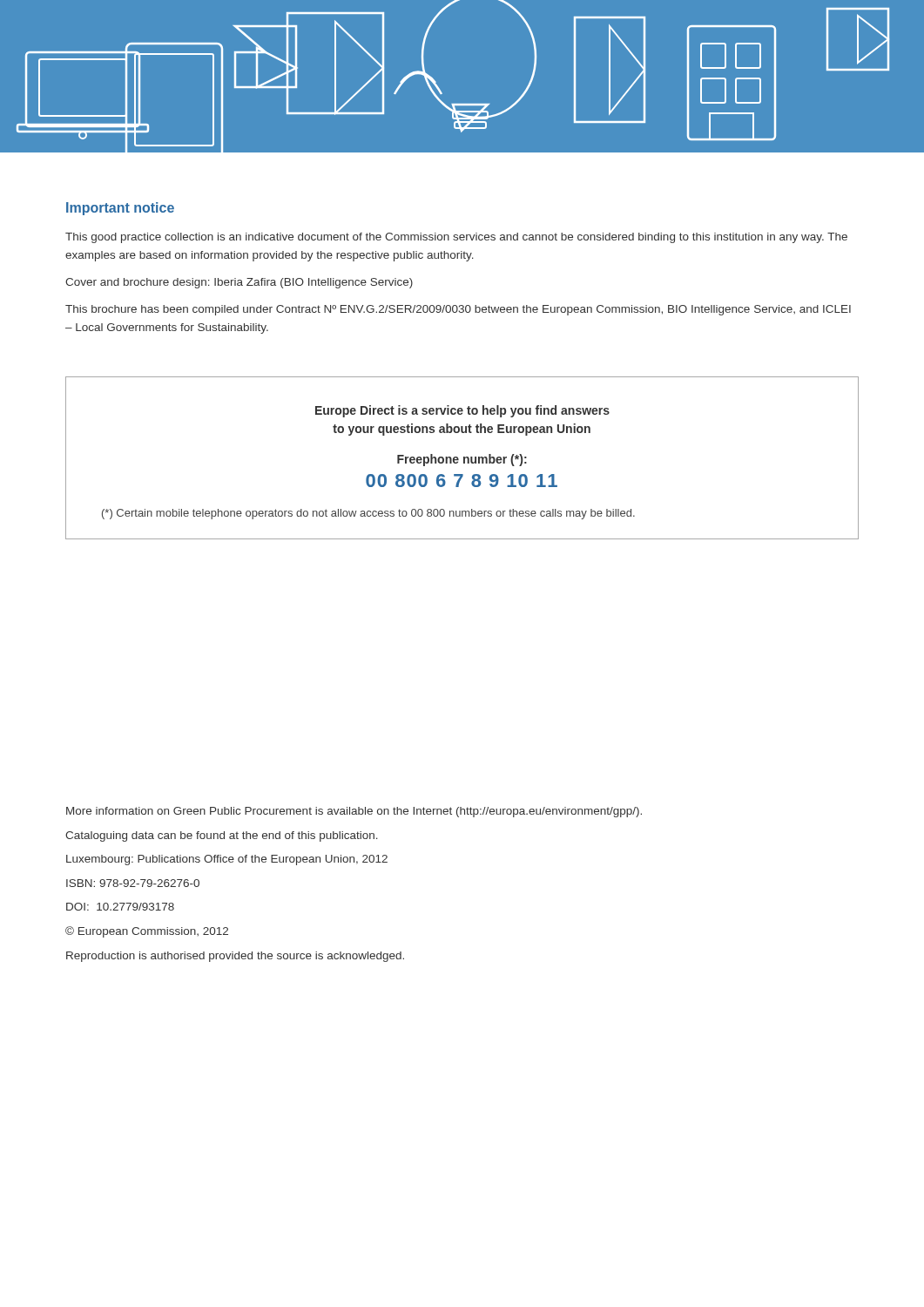Click on the text block that reads "More information on Green Public Procurement is"
This screenshot has height=1307, width=924.
[x=354, y=811]
